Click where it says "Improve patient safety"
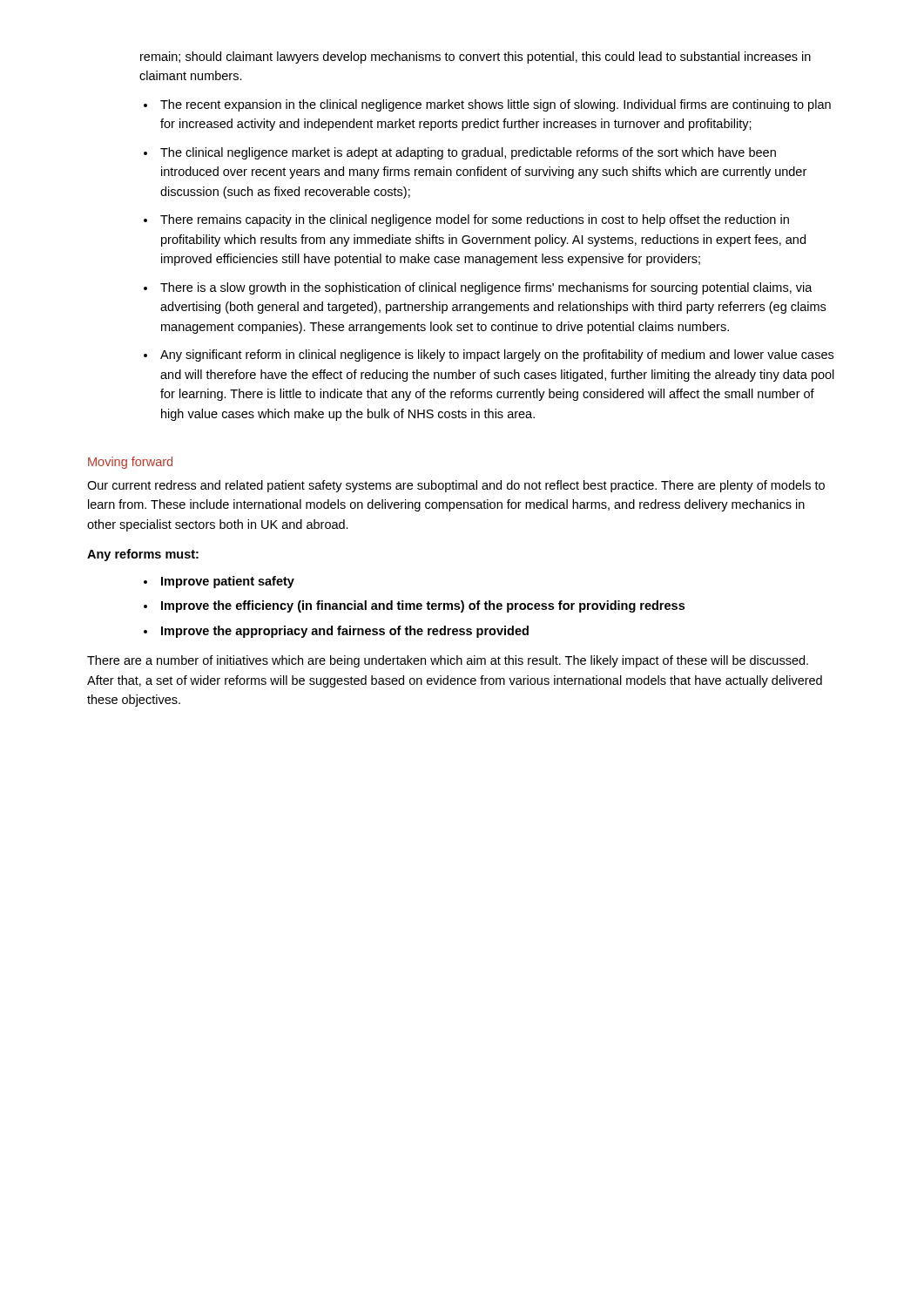Image resolution: width=924 pixels, height=1307 pixels. pyautogui.click(x=227, y=581)
